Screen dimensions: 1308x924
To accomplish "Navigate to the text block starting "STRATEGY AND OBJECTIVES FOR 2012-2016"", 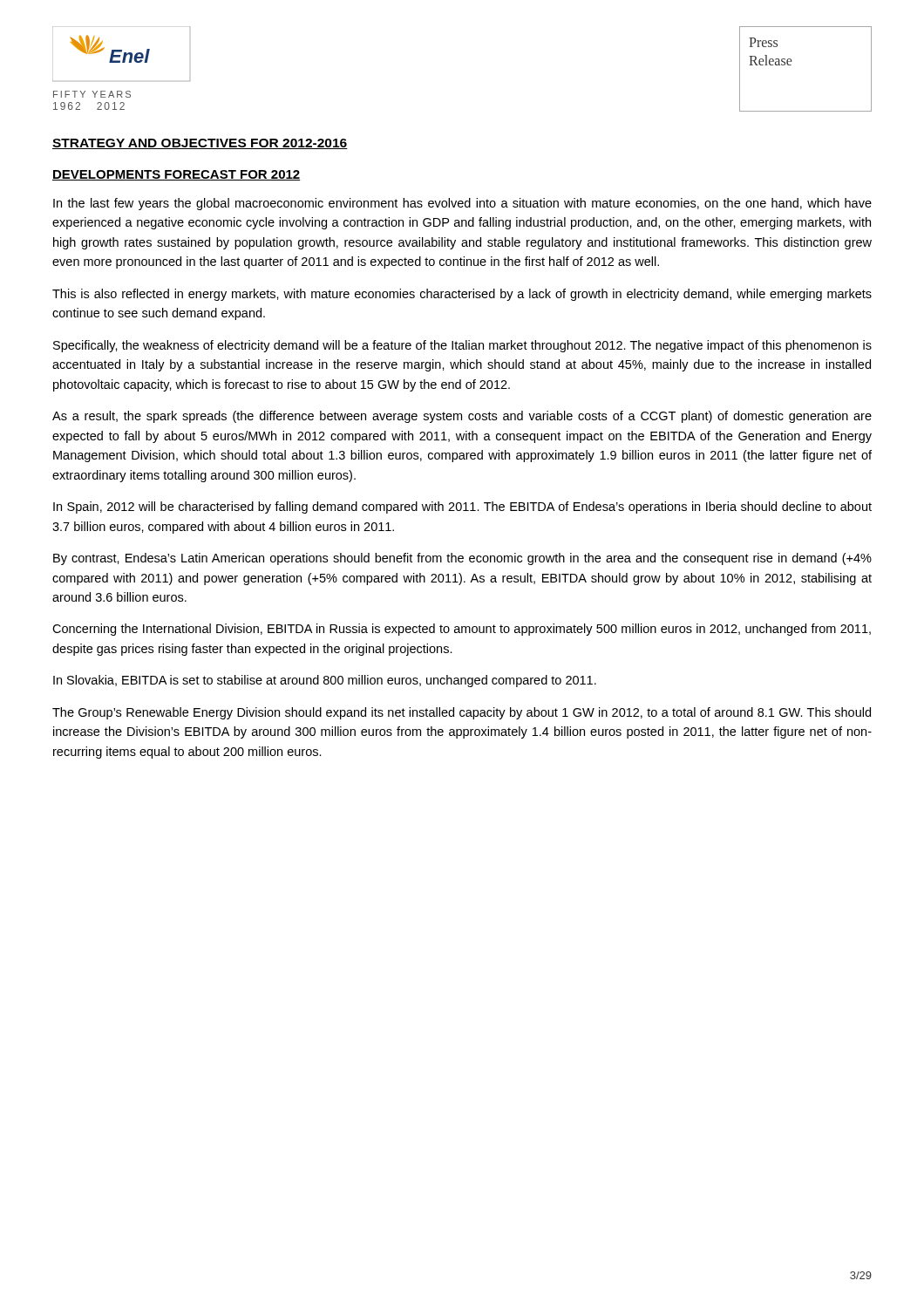I will pyautogui.click(x=200, y=143).
